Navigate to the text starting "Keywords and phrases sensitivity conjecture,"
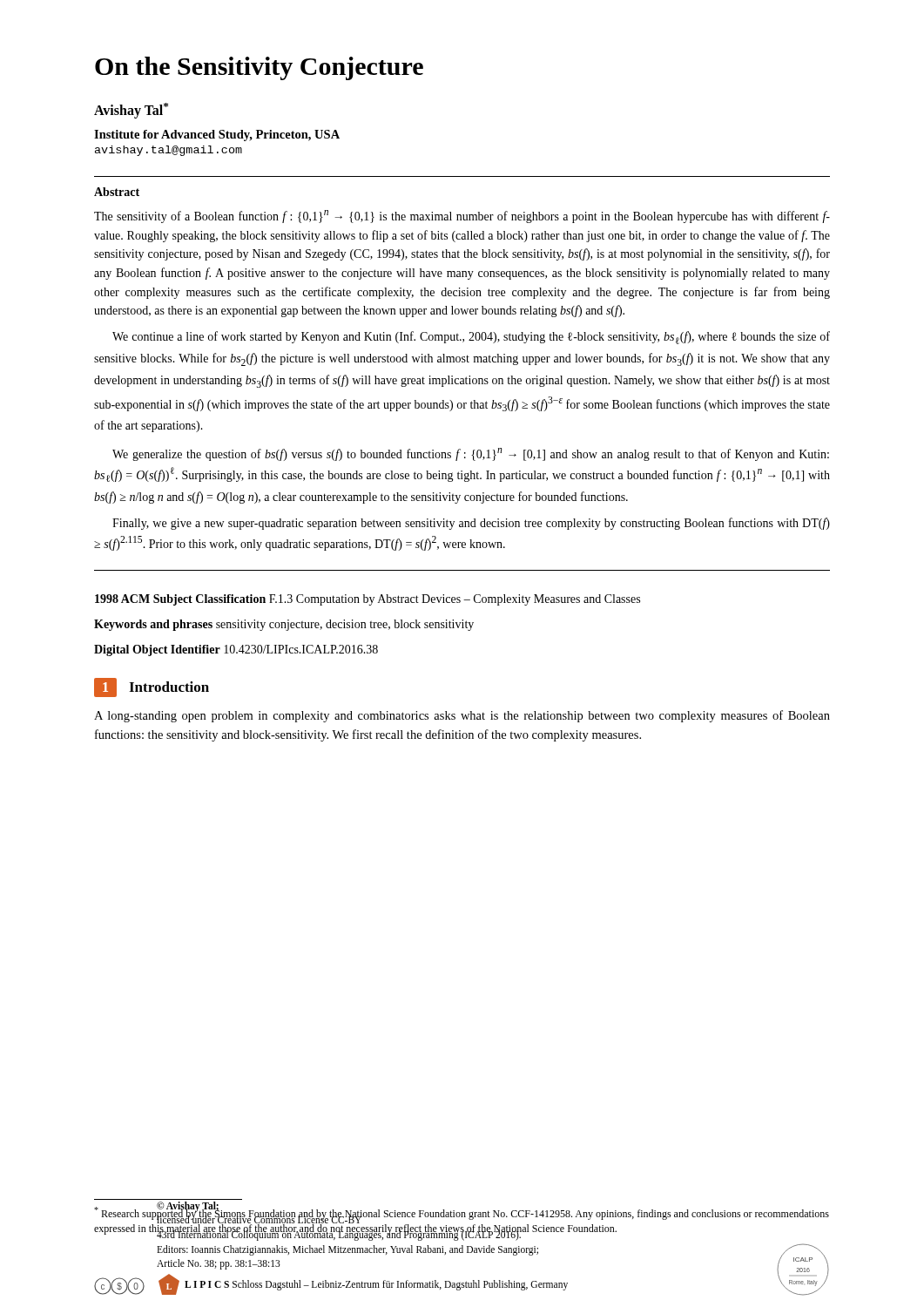Image resolution: width=924 pixels, height=1307 pixels. click(x=284, y=624)
